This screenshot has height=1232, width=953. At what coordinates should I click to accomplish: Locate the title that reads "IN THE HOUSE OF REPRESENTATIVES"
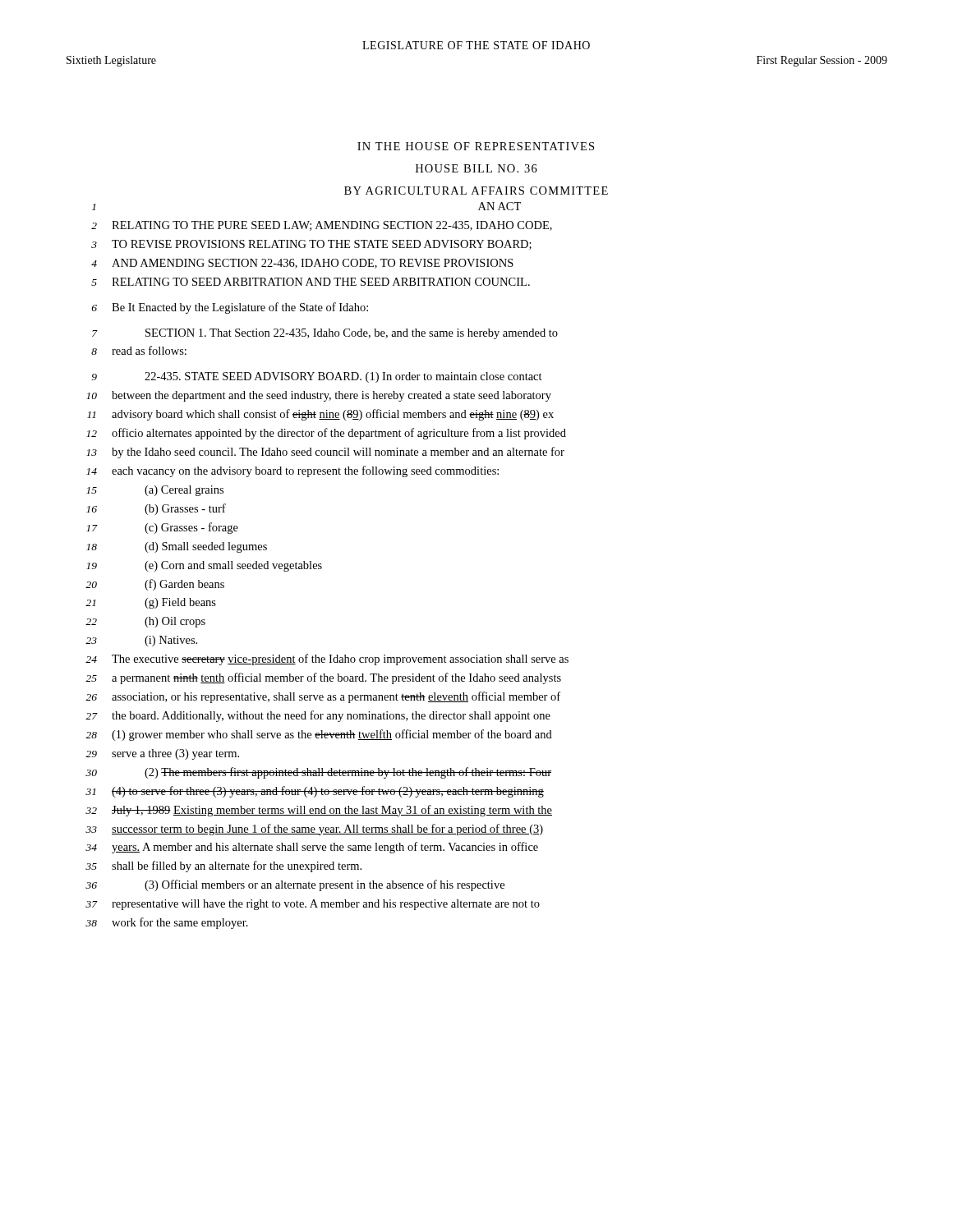point(476,146)
